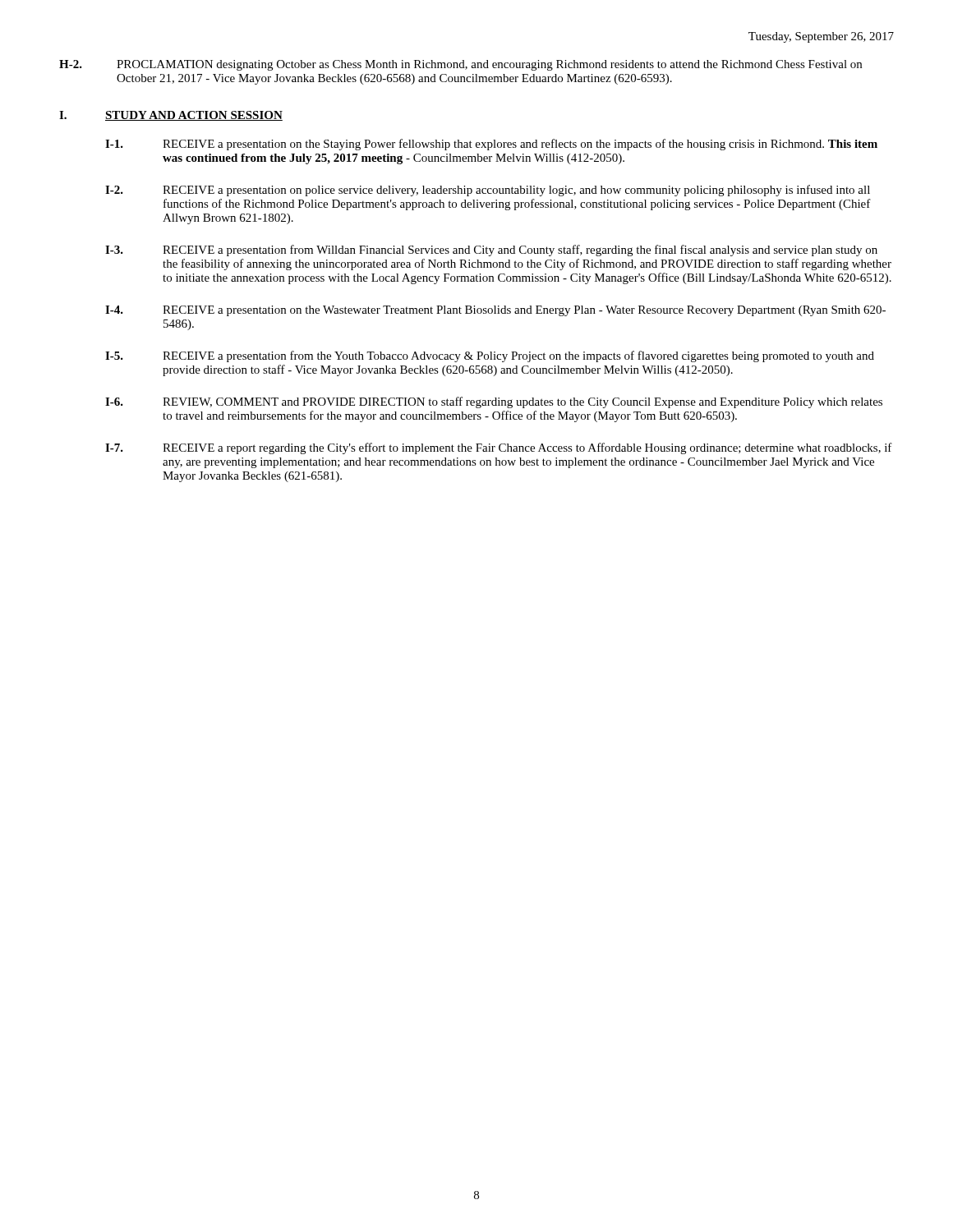Find the block on this page that starts "I-2. RECEIVE a presentation on police service delivery,"

[x=499, y=204]
